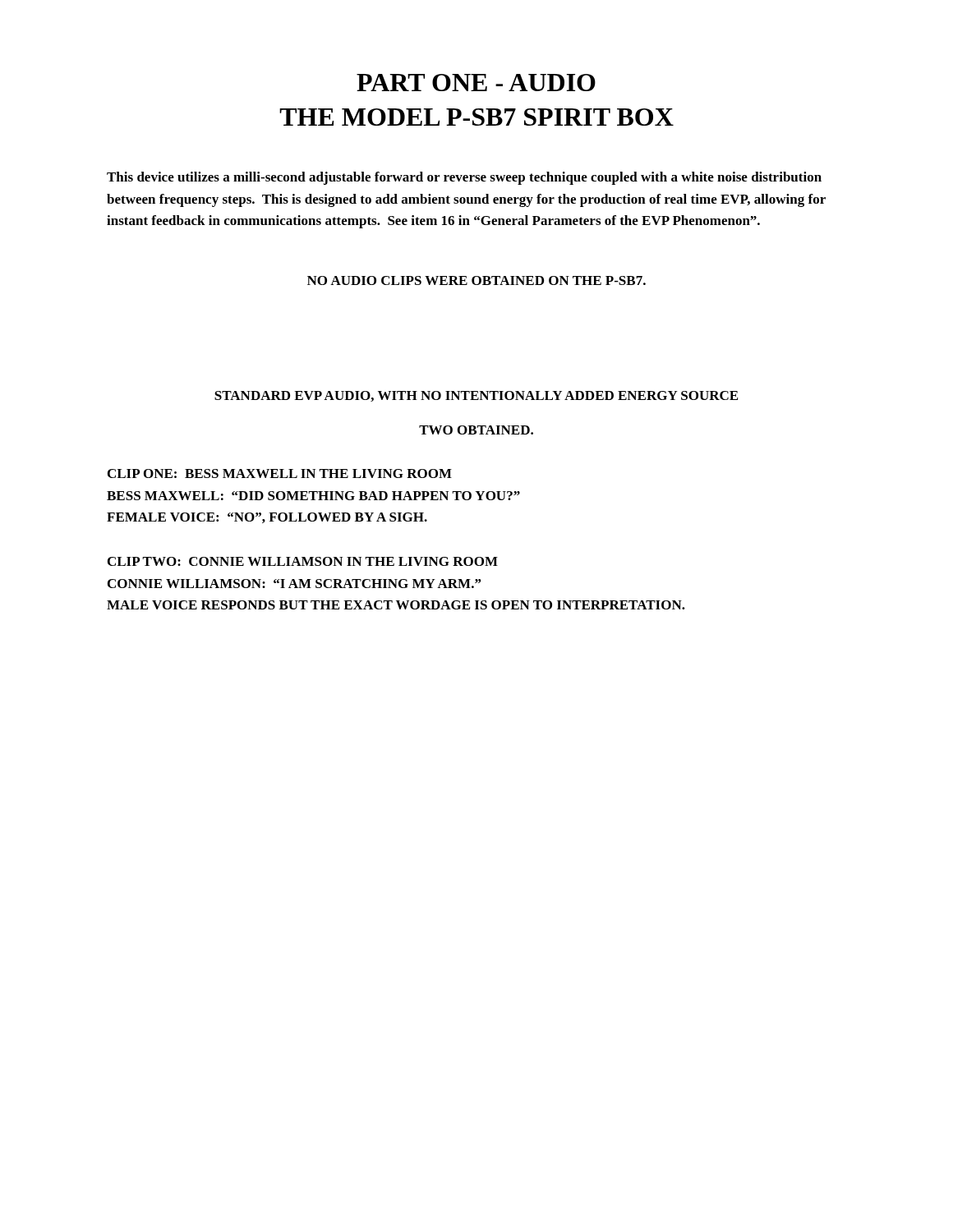This screenshot has height=1232, width=953.
Task: Point to the block starting "TWO OBTAINED."
Action: pyautogui.click(x=476, y=430)
